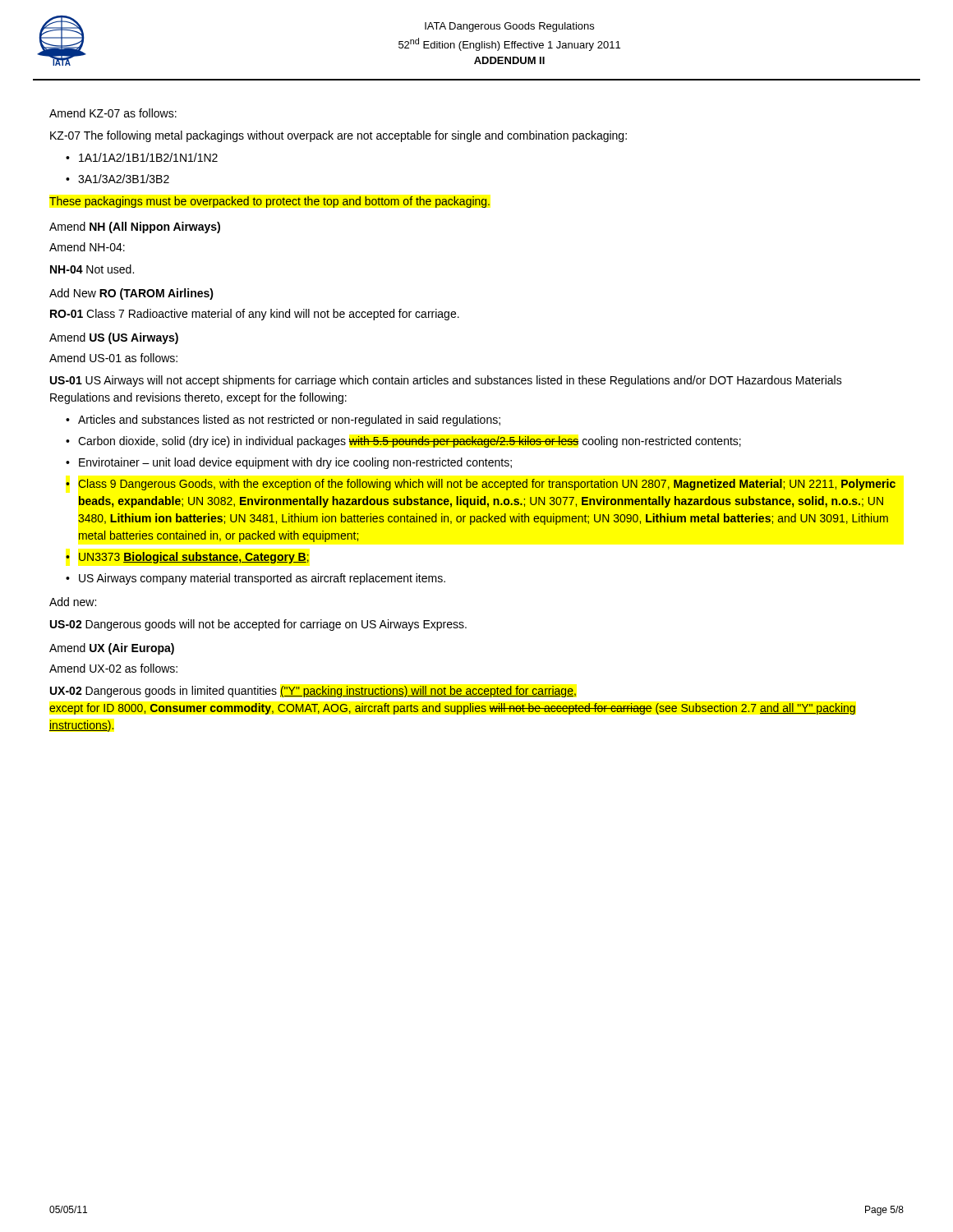Screen dimensions: 1232x953
Task: Locate the text that says "NH-04 Not used."
Action: (x=92, y=269)
